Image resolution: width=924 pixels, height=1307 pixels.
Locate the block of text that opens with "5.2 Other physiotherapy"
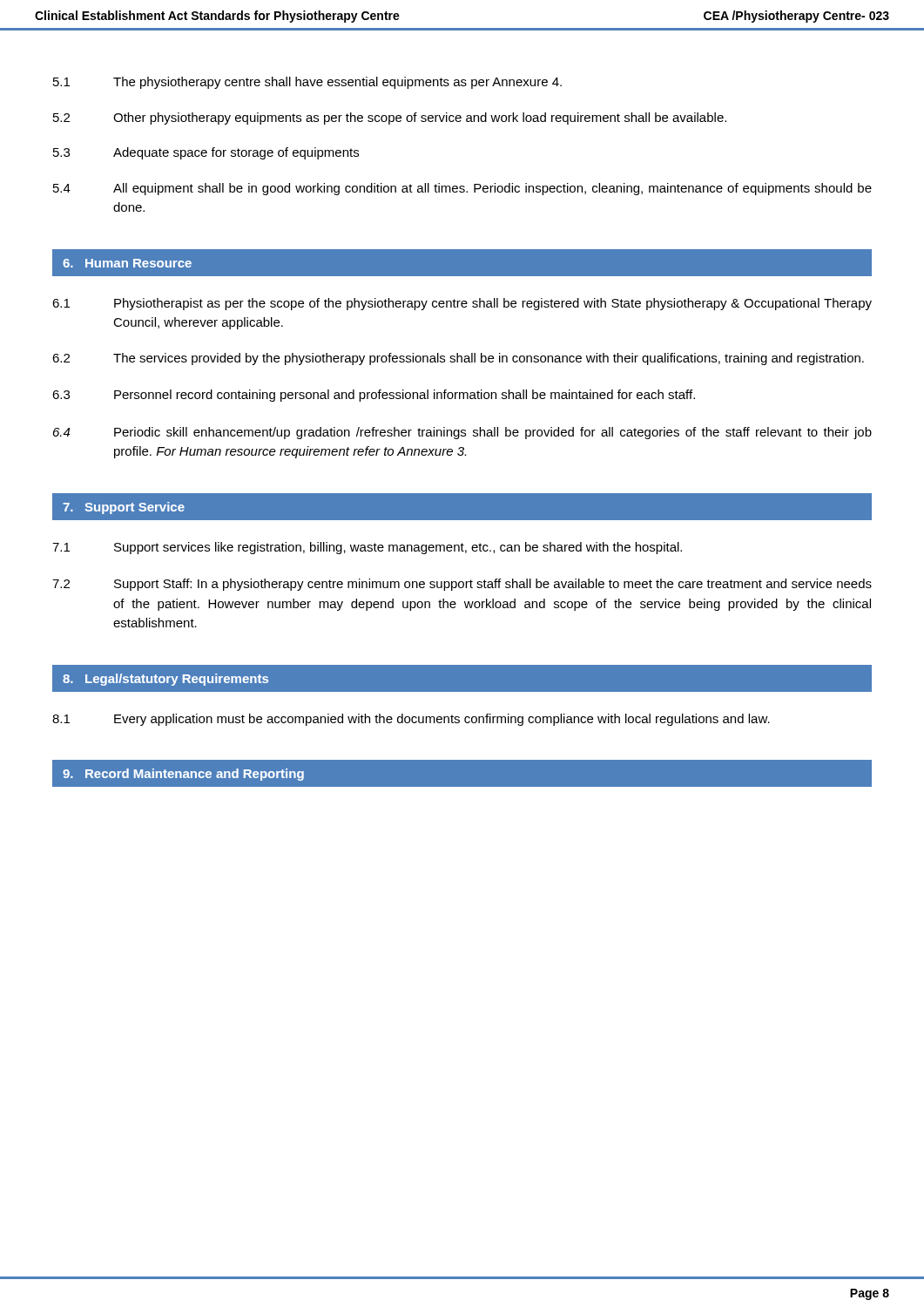pyautogui.click(x=462, y=117)
